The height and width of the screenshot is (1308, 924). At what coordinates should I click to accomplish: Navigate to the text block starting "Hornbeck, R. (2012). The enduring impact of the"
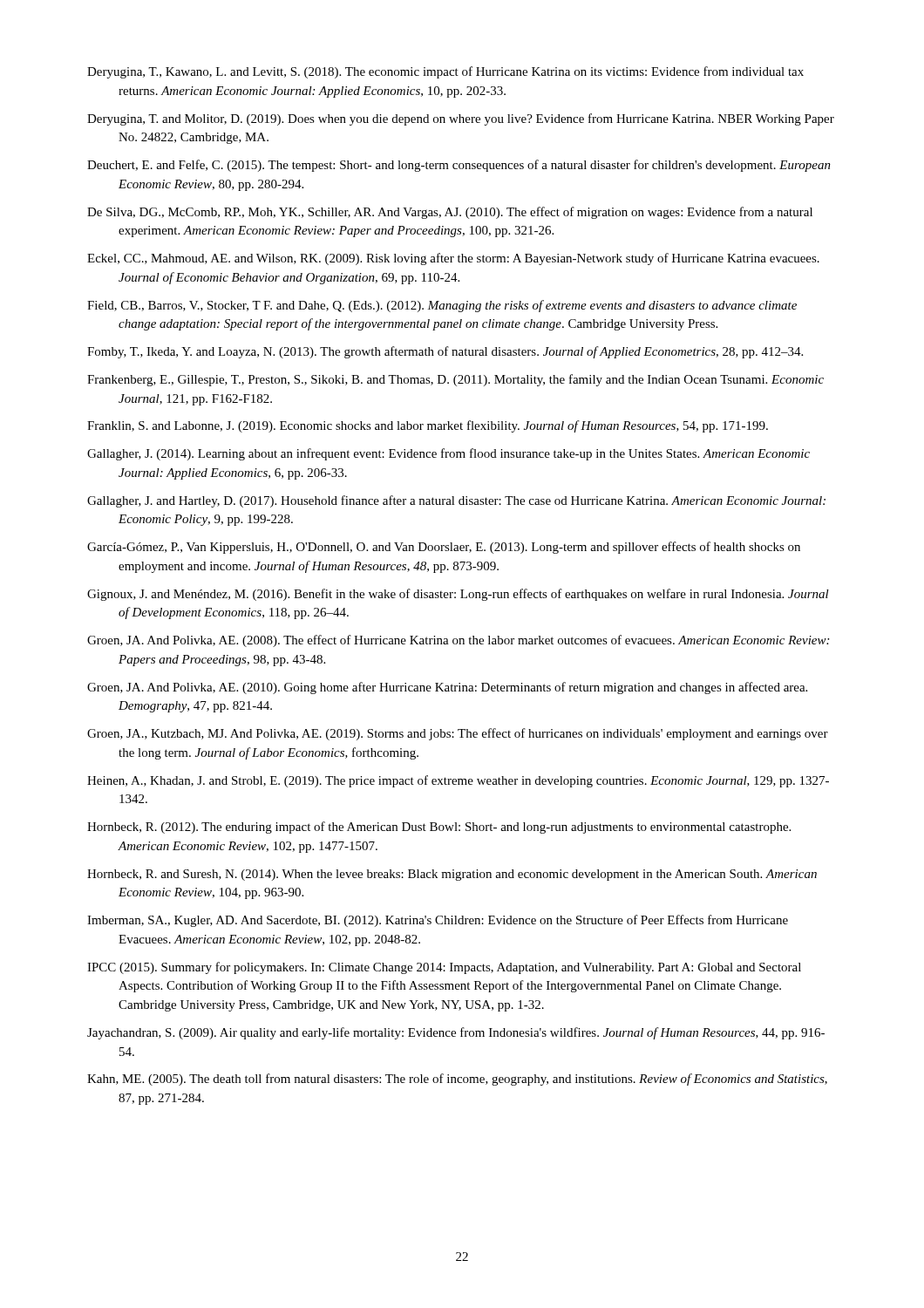tap(439, 836)
